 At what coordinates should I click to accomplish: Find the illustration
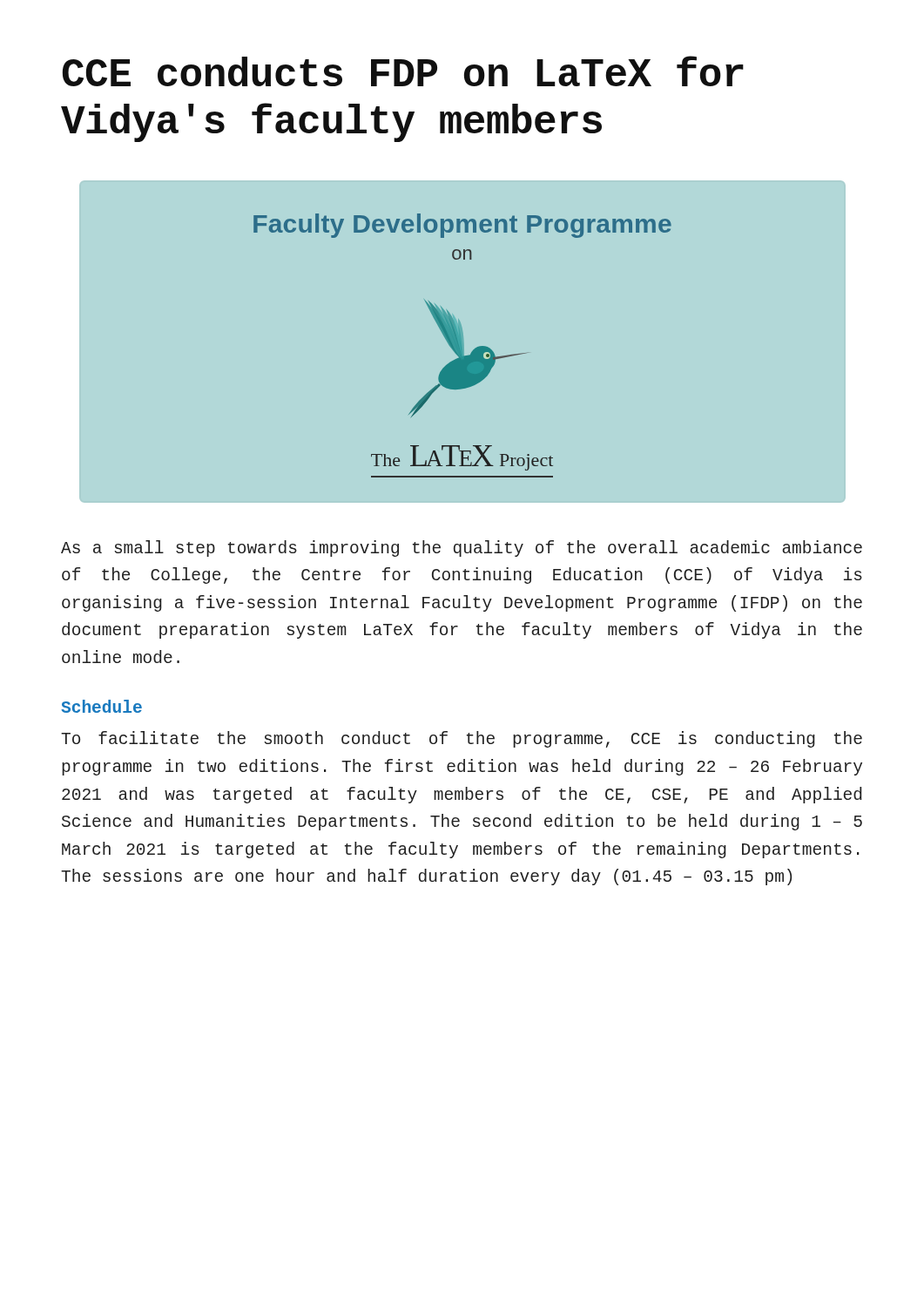coord(462,341)
